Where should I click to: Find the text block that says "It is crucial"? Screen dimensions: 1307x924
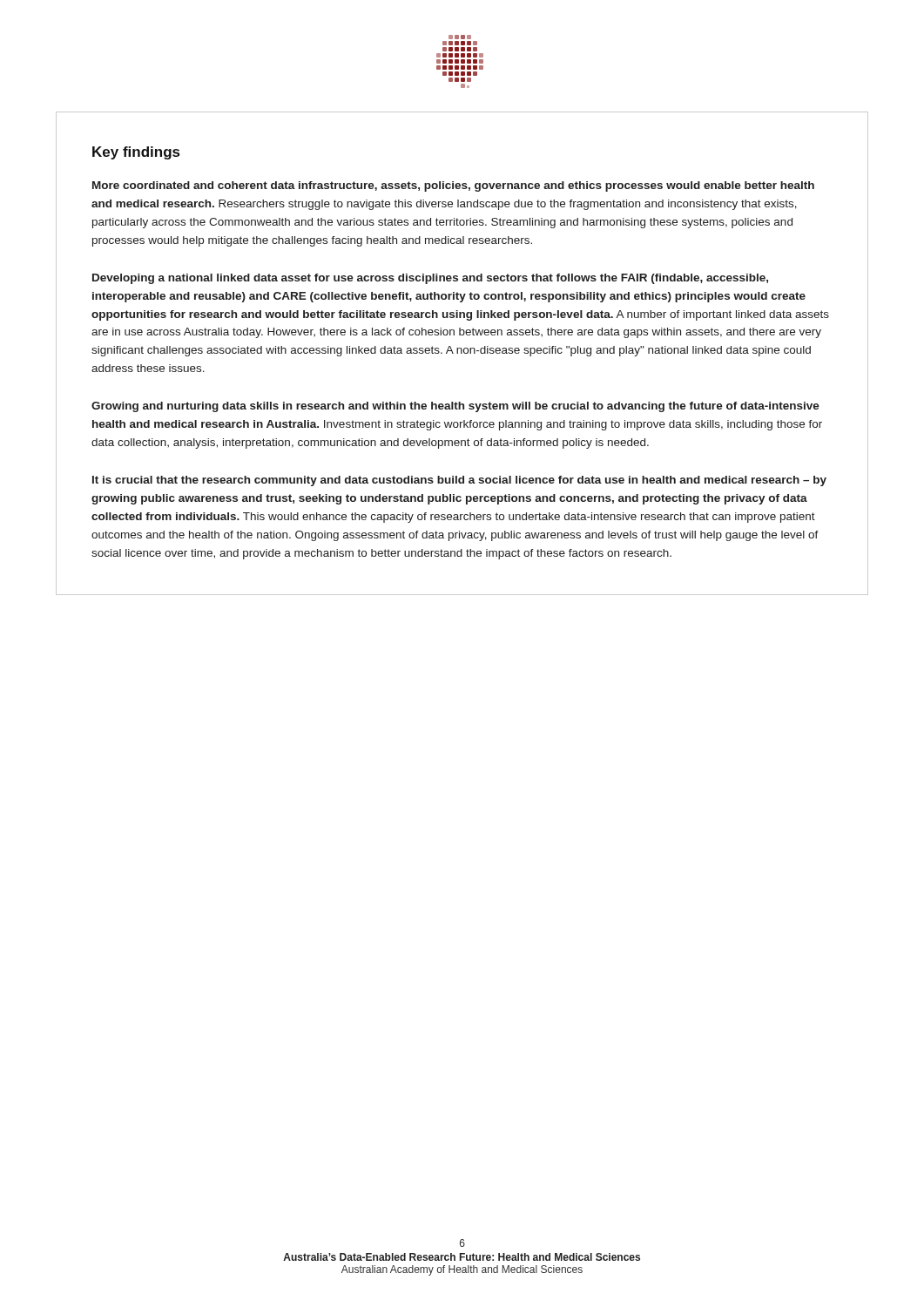pyautogui.click(x=459, y=516)
